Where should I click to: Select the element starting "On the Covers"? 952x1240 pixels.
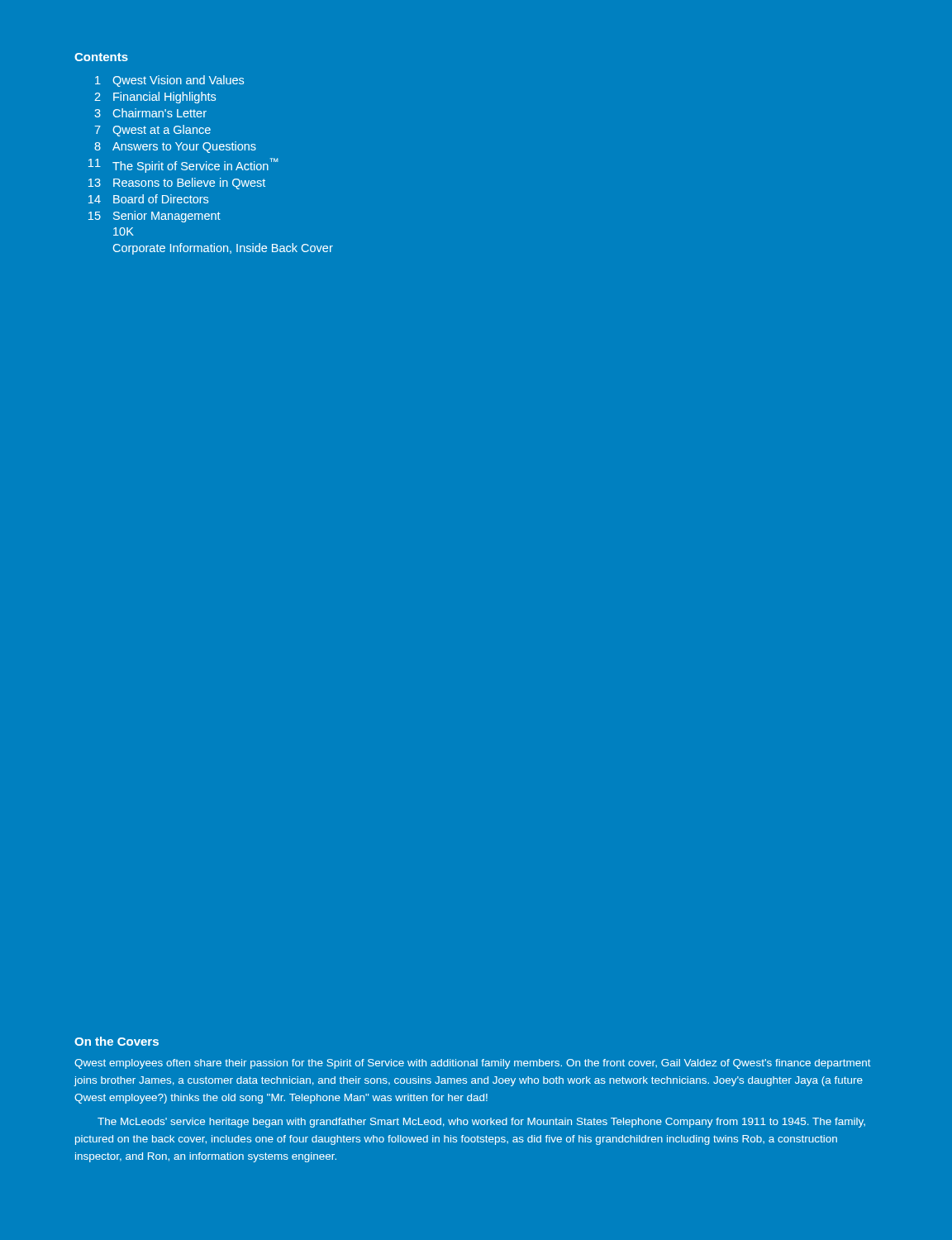[117, 1042]
